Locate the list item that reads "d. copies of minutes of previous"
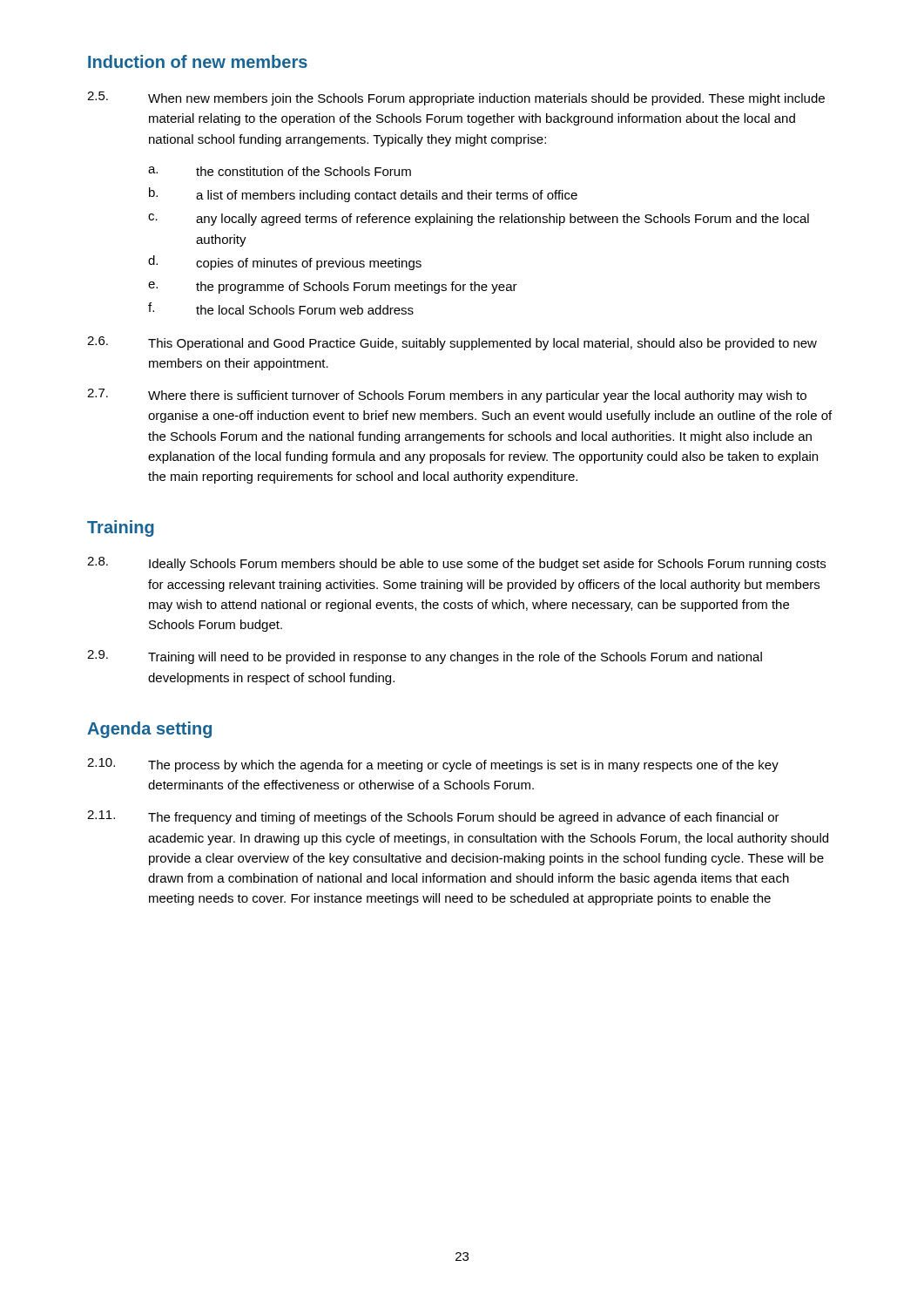The width and height of the screenshot is (924, 1307). coord(285,263)
